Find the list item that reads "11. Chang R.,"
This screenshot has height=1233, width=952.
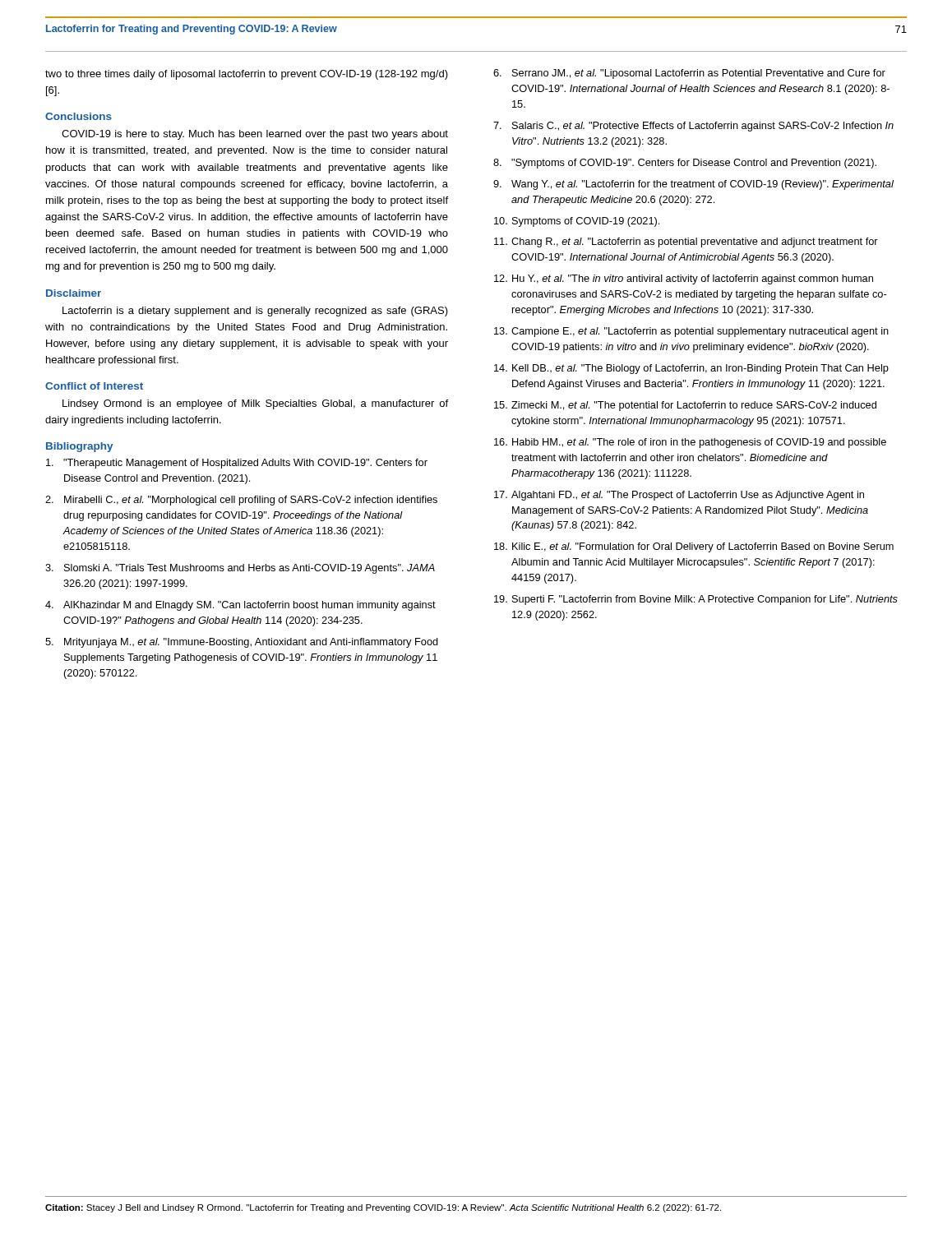click(x=699, y=250)
